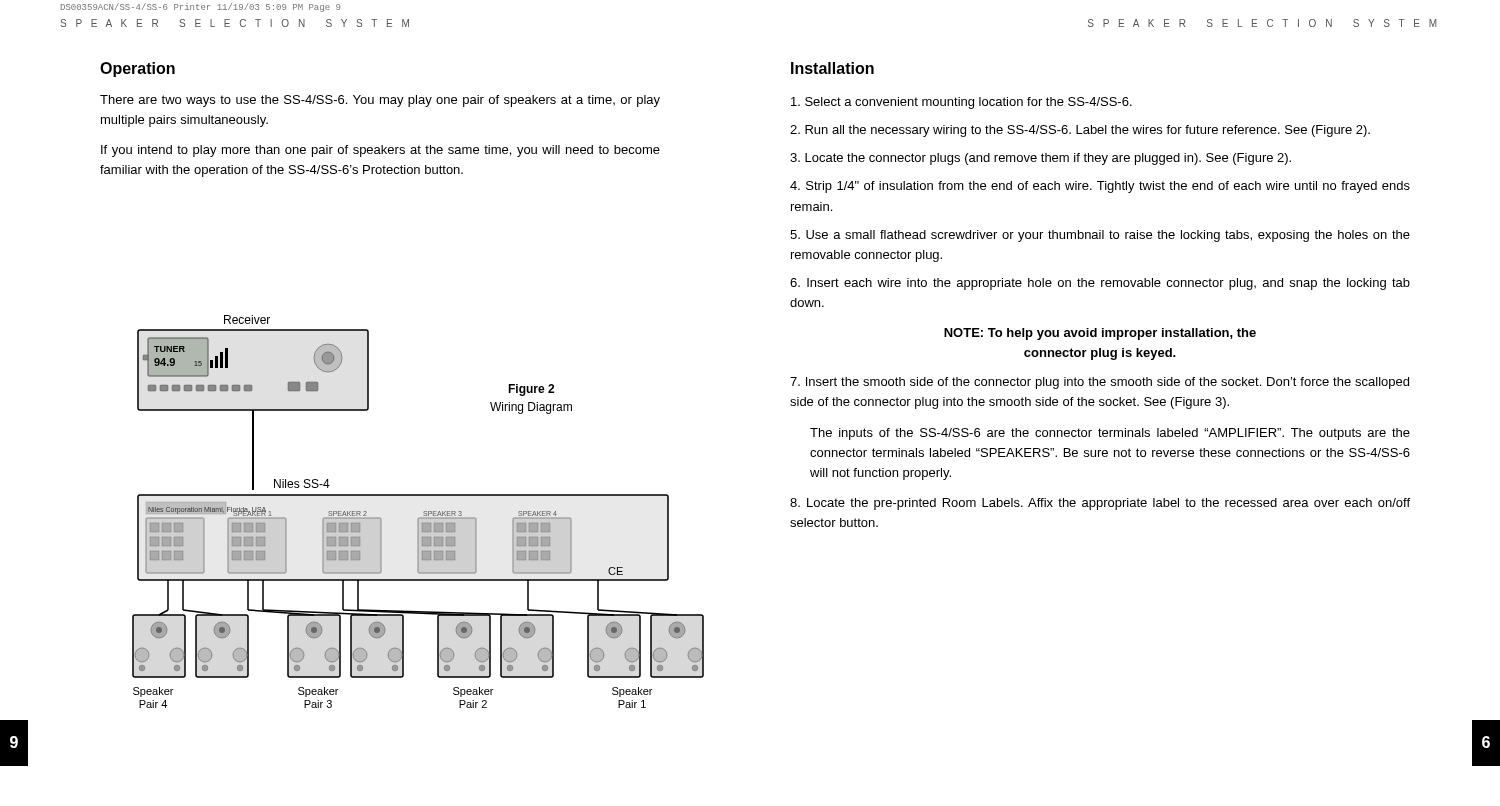Click a caption

(x=531, y=398)
